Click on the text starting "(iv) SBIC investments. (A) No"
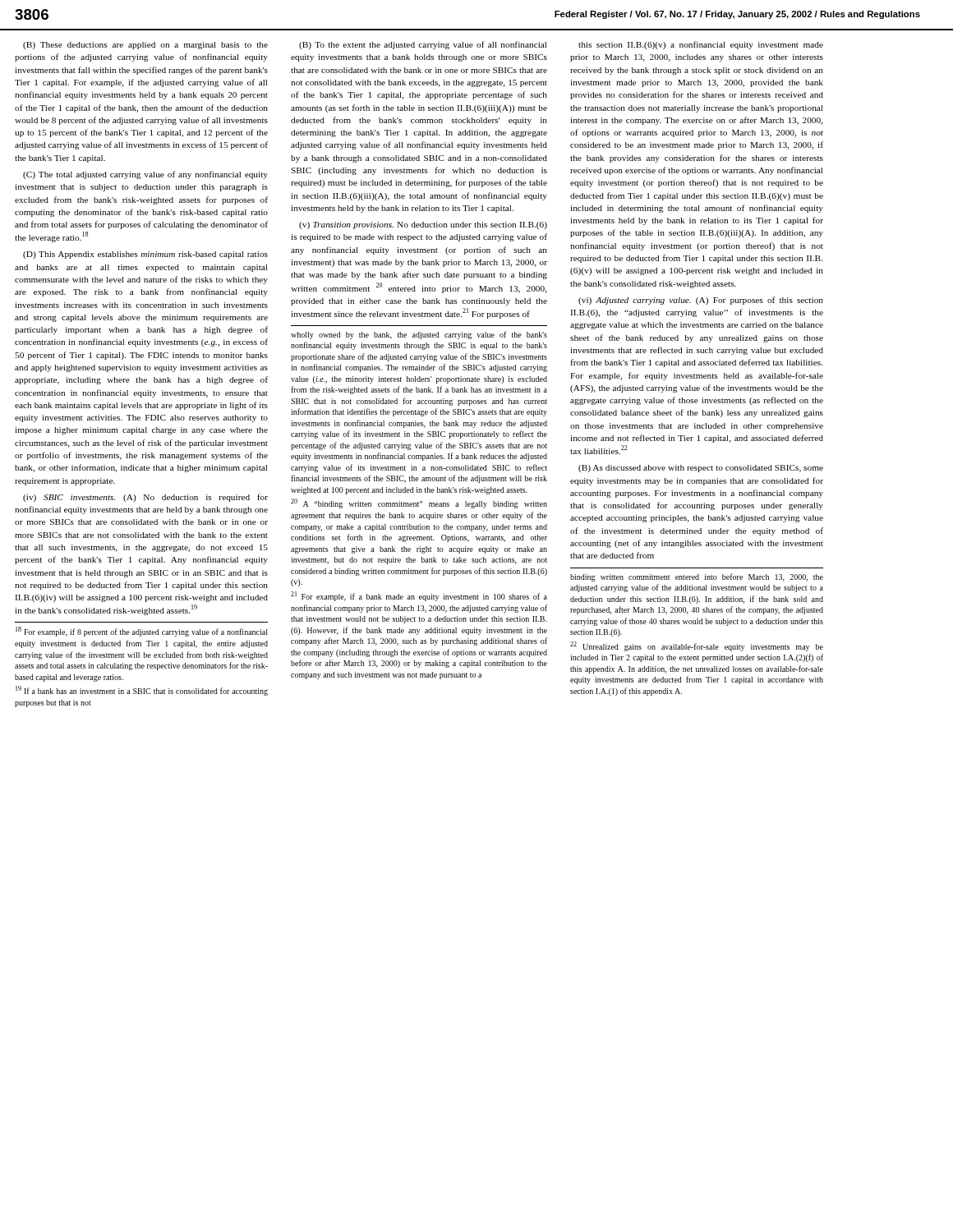This screenshot has height=1232, width=953. coord(141,554)
